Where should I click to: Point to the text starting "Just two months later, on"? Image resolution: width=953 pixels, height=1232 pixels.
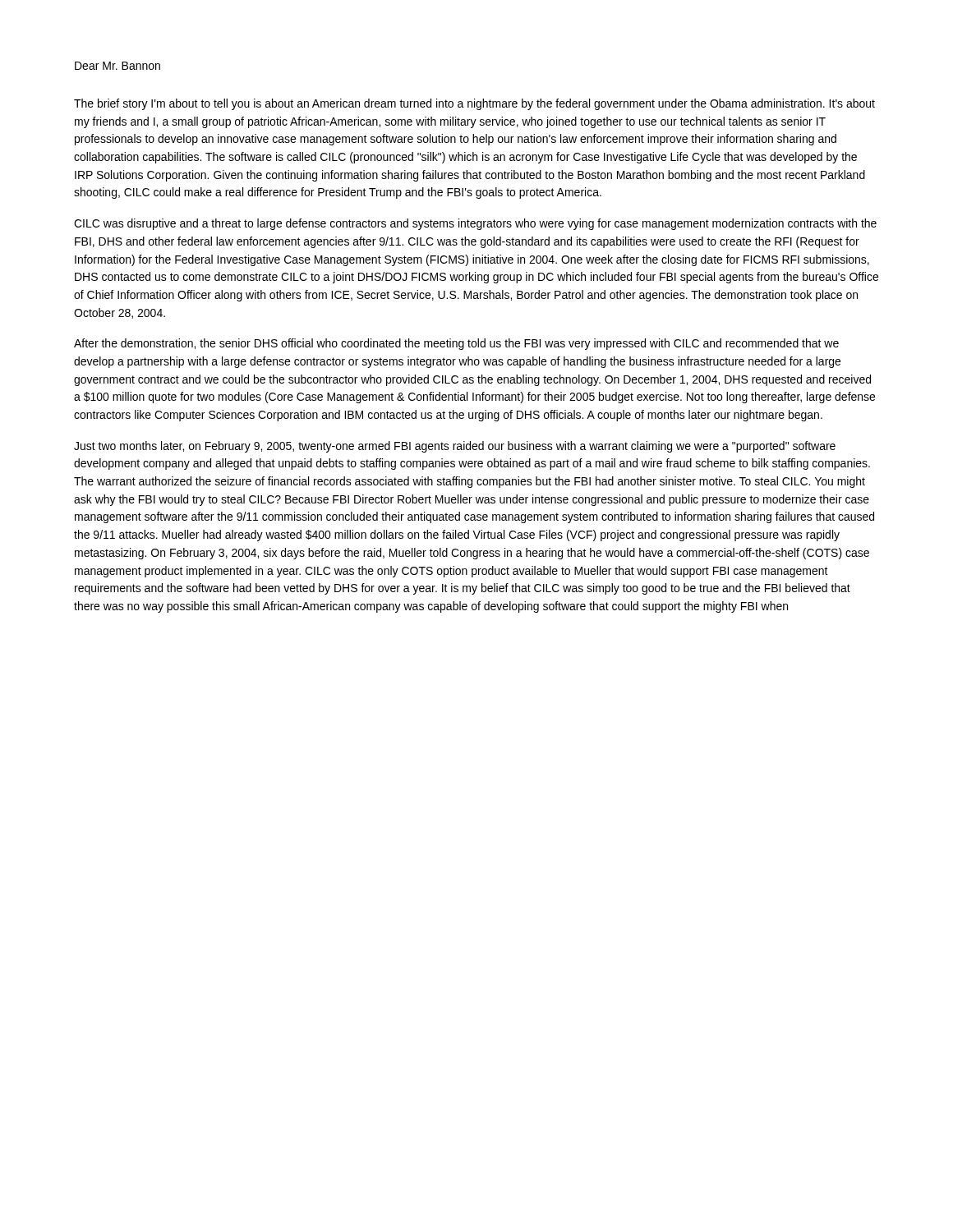tap(474, 526)
